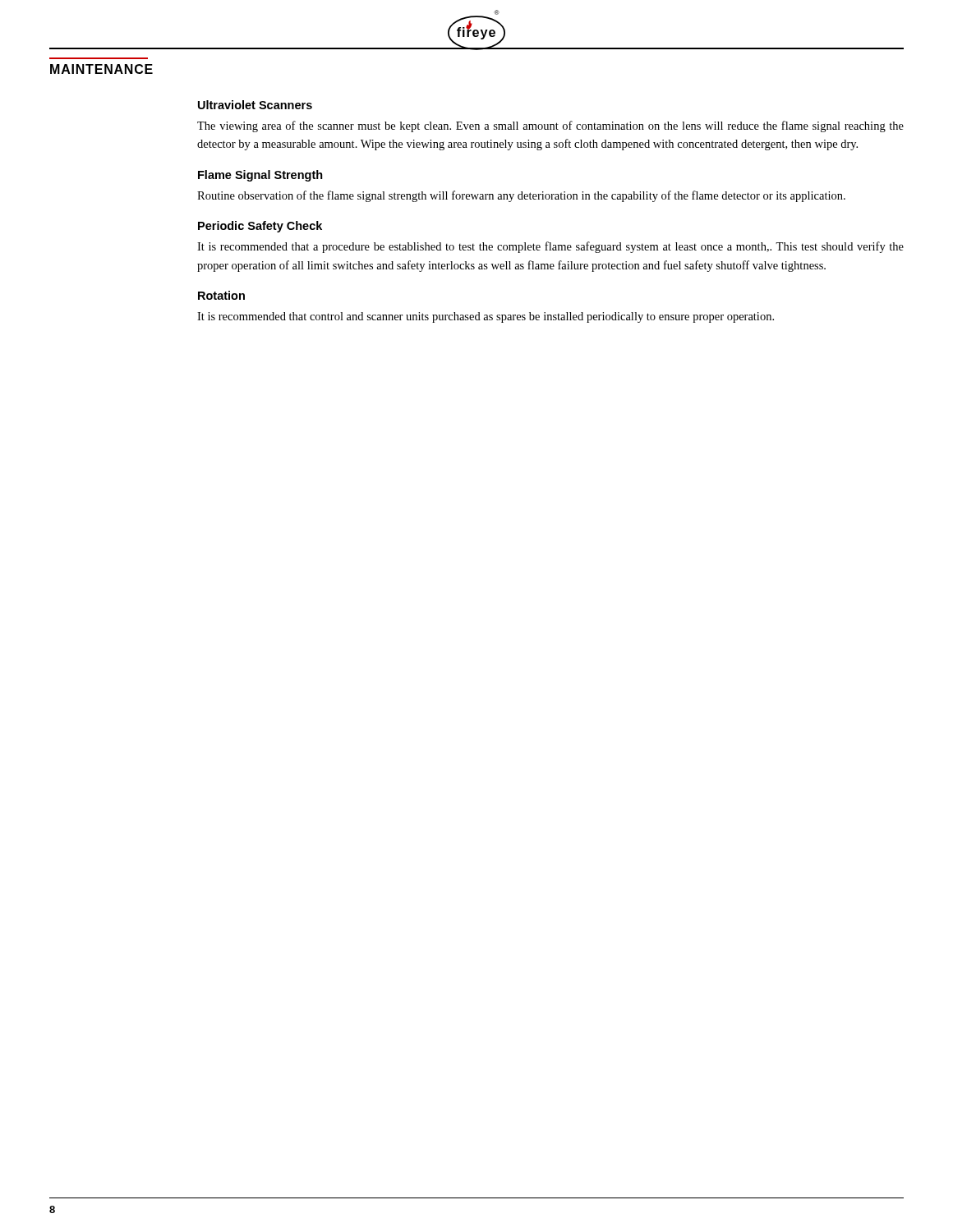Click the passage that begins "Routine observation of the flame signal"
953x1232 pixels.
coord(522,195)
